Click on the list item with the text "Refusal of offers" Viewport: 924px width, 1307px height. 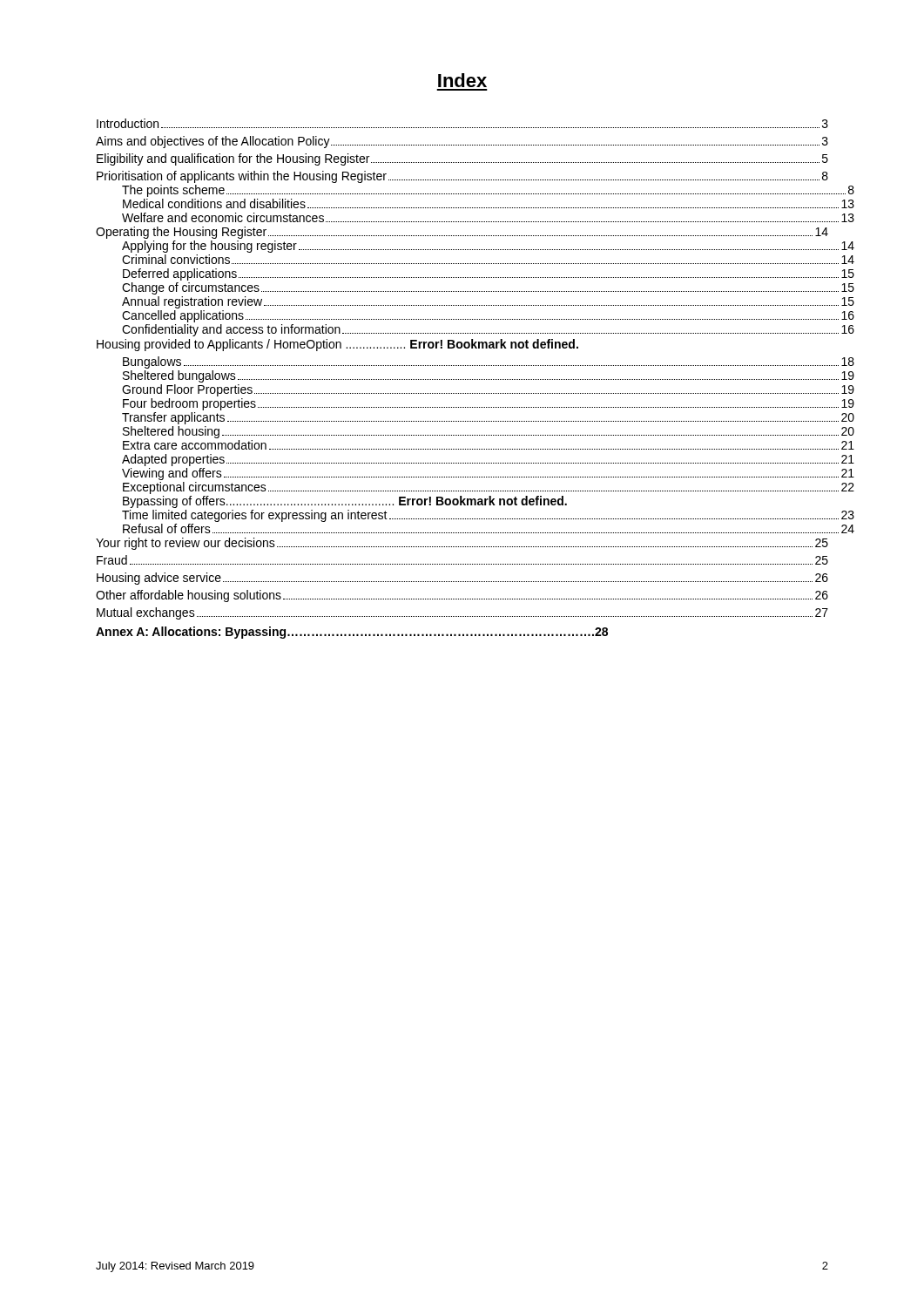coord(488,529)
